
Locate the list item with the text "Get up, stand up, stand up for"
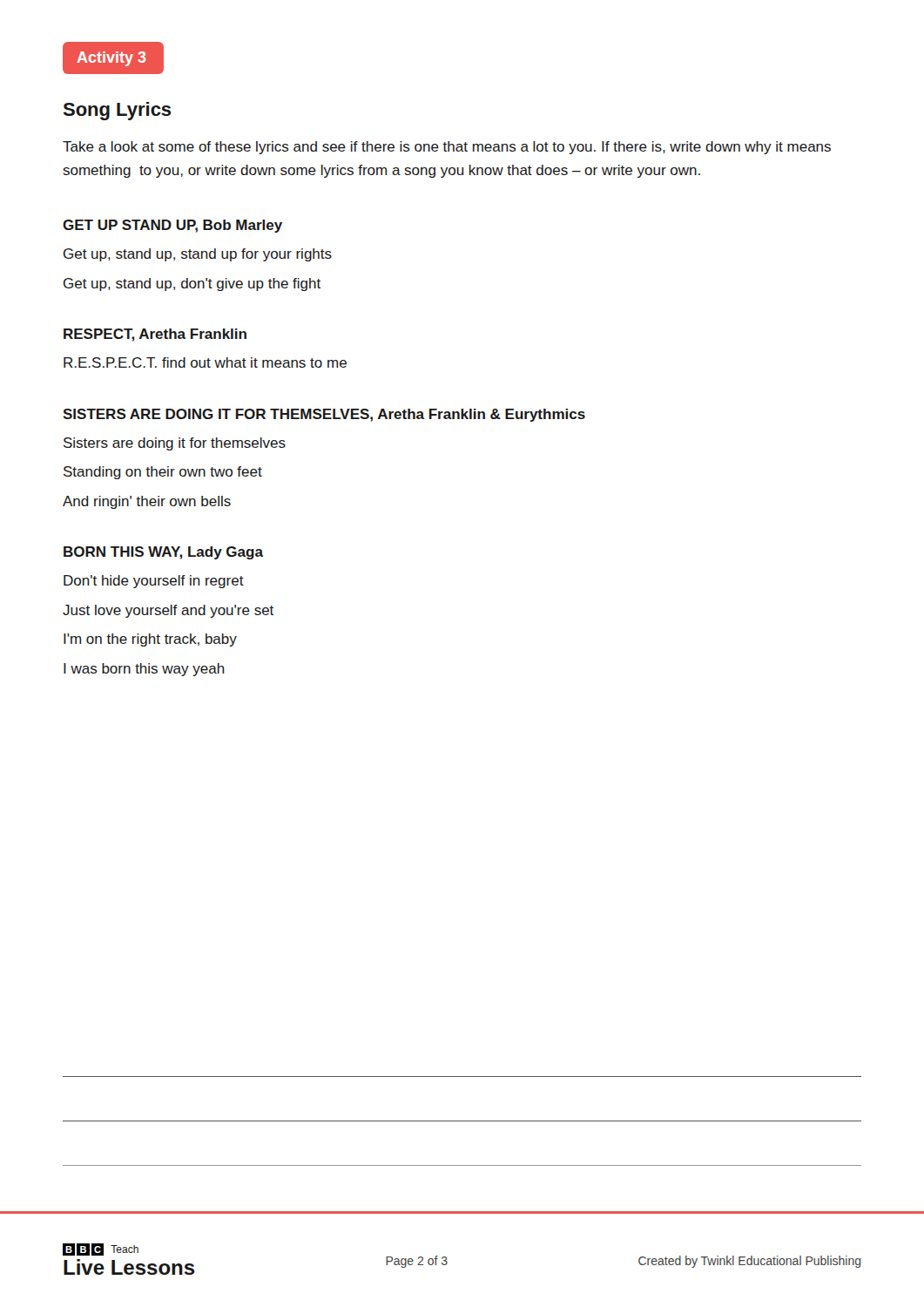tap(198, 255)
